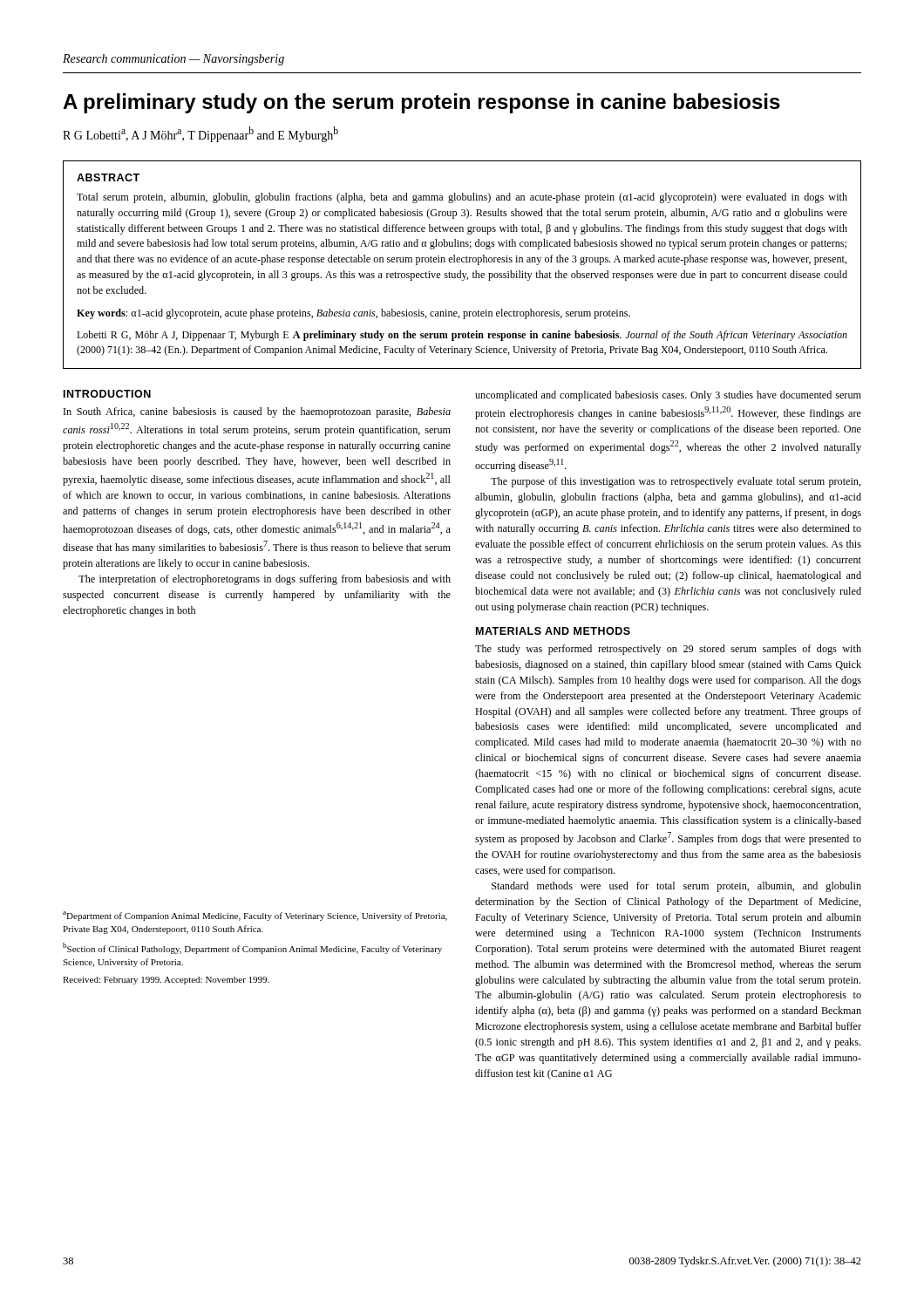924x1308 pixels.
Task: Locate the text starting "MATERIALS AND METHODS"
Action: point(553,631)
